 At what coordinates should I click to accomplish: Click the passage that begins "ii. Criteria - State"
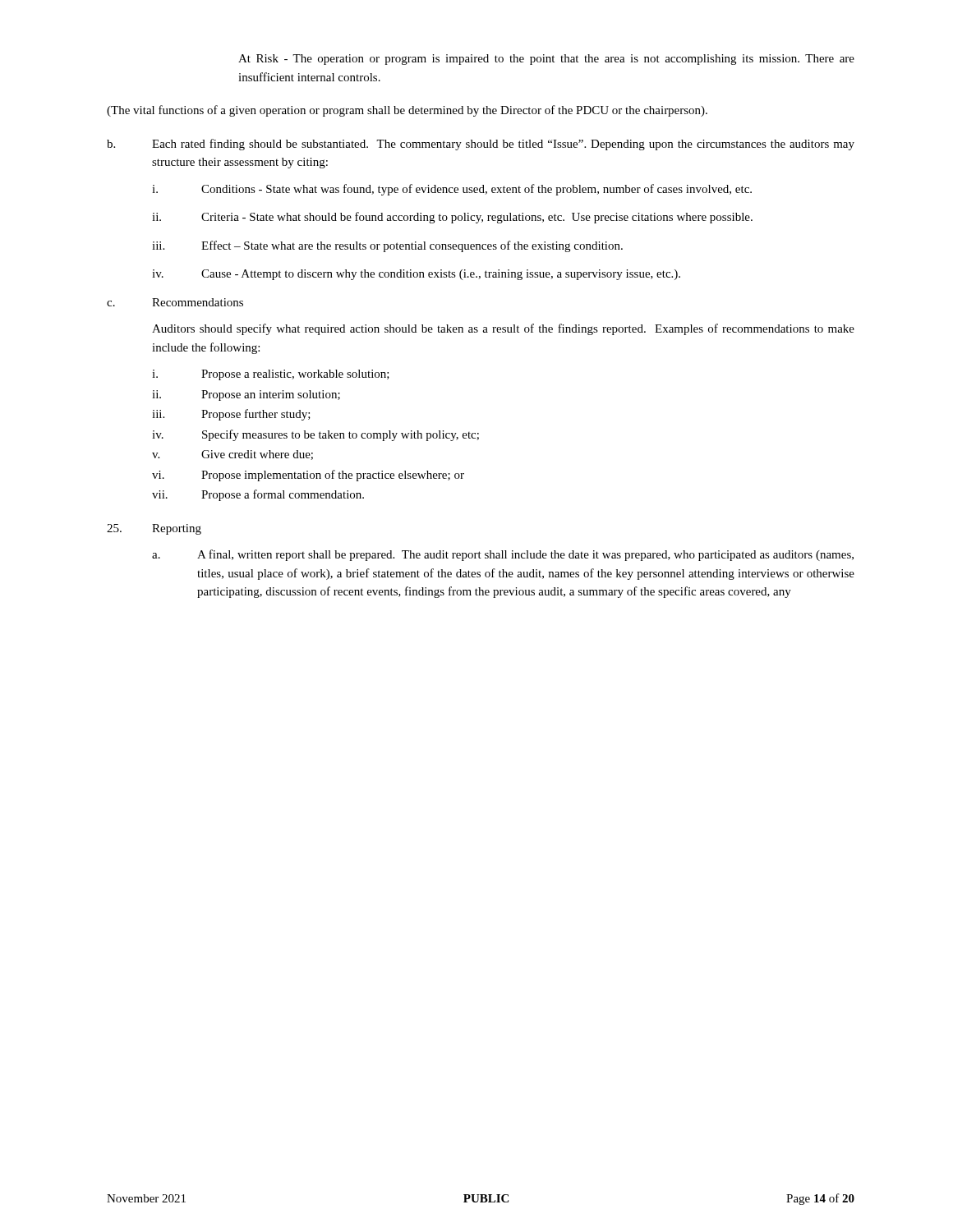pos(503,217)
